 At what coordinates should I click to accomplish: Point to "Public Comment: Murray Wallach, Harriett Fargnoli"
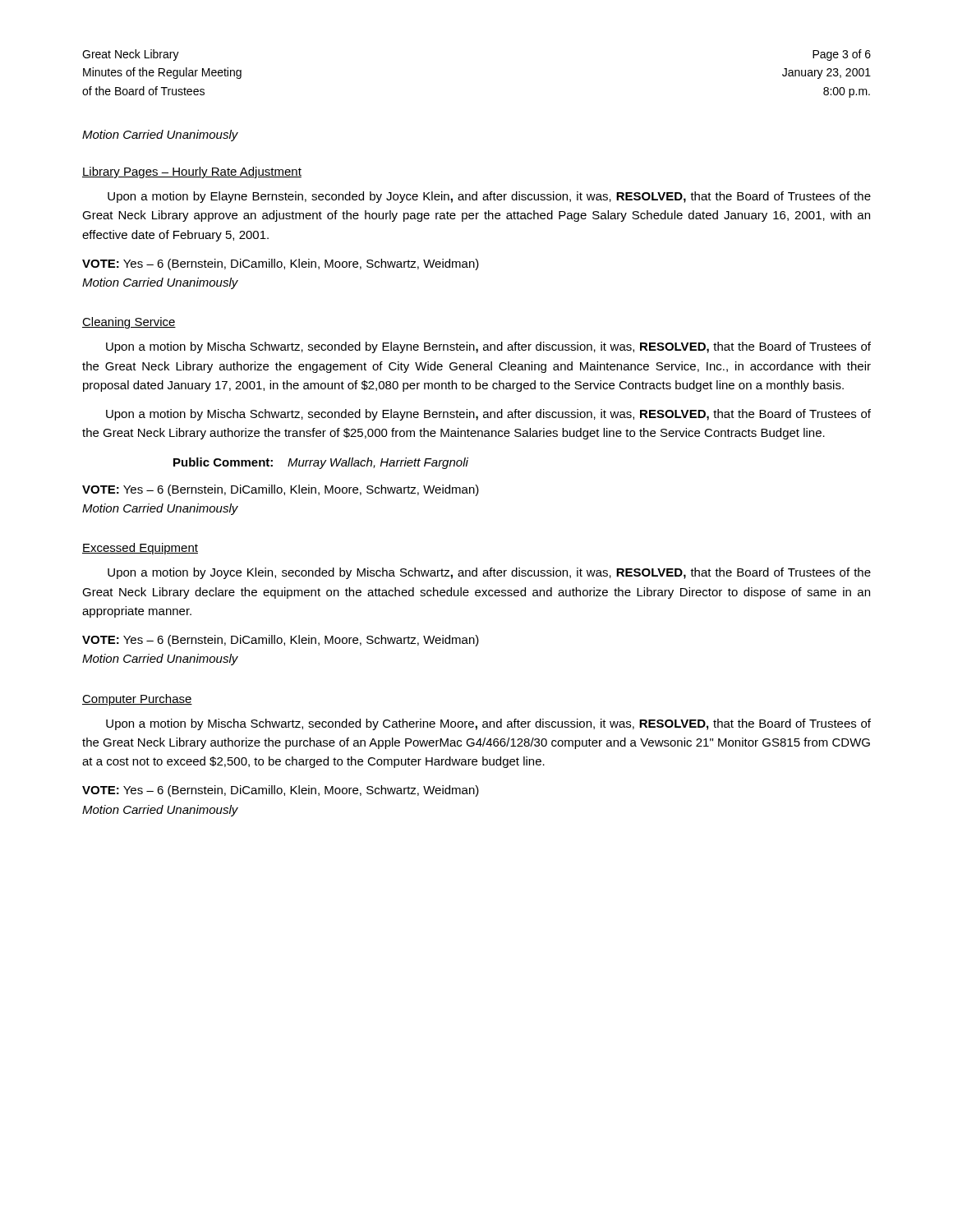(x=300, y=462)
